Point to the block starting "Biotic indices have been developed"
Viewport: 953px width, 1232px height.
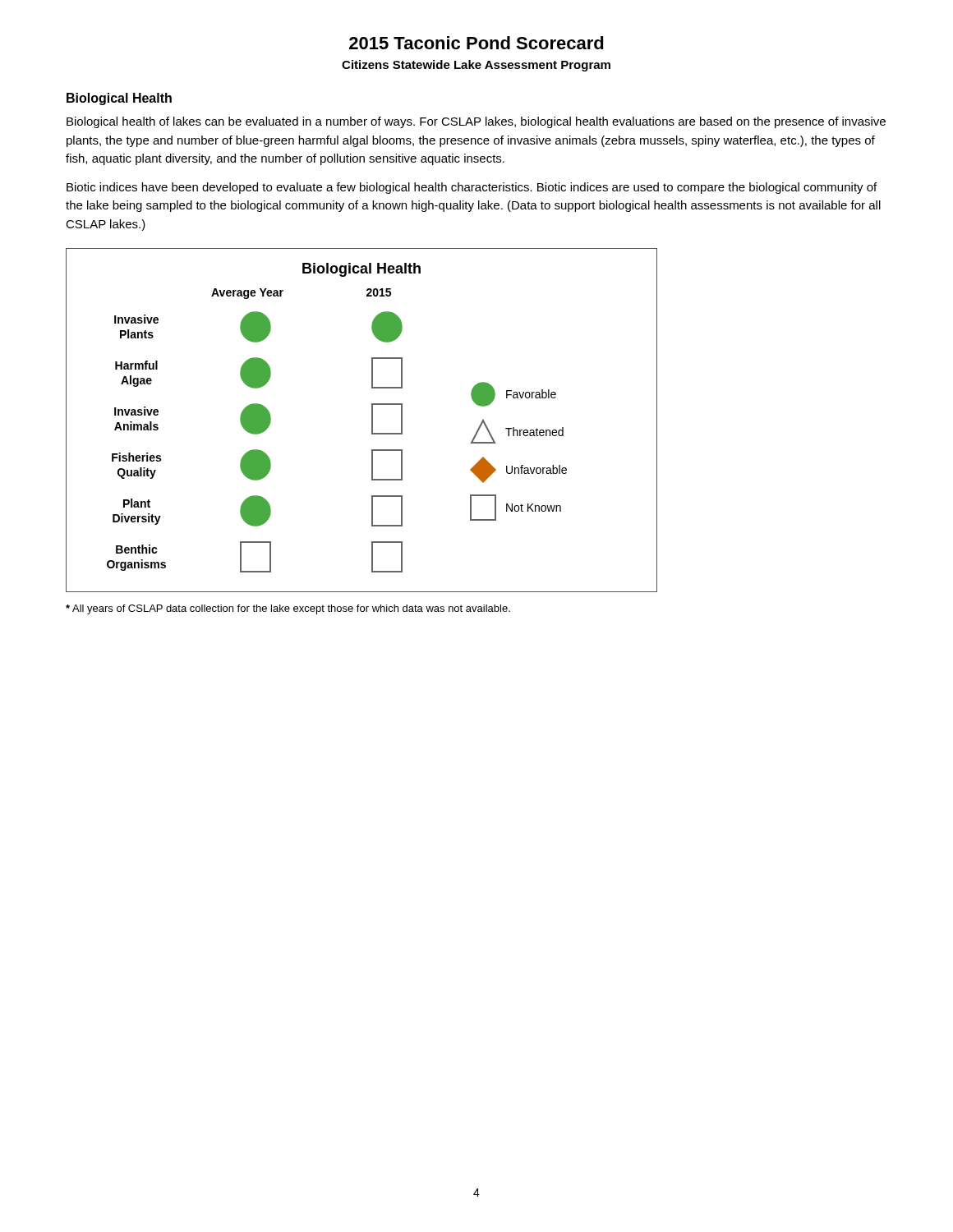473,205
